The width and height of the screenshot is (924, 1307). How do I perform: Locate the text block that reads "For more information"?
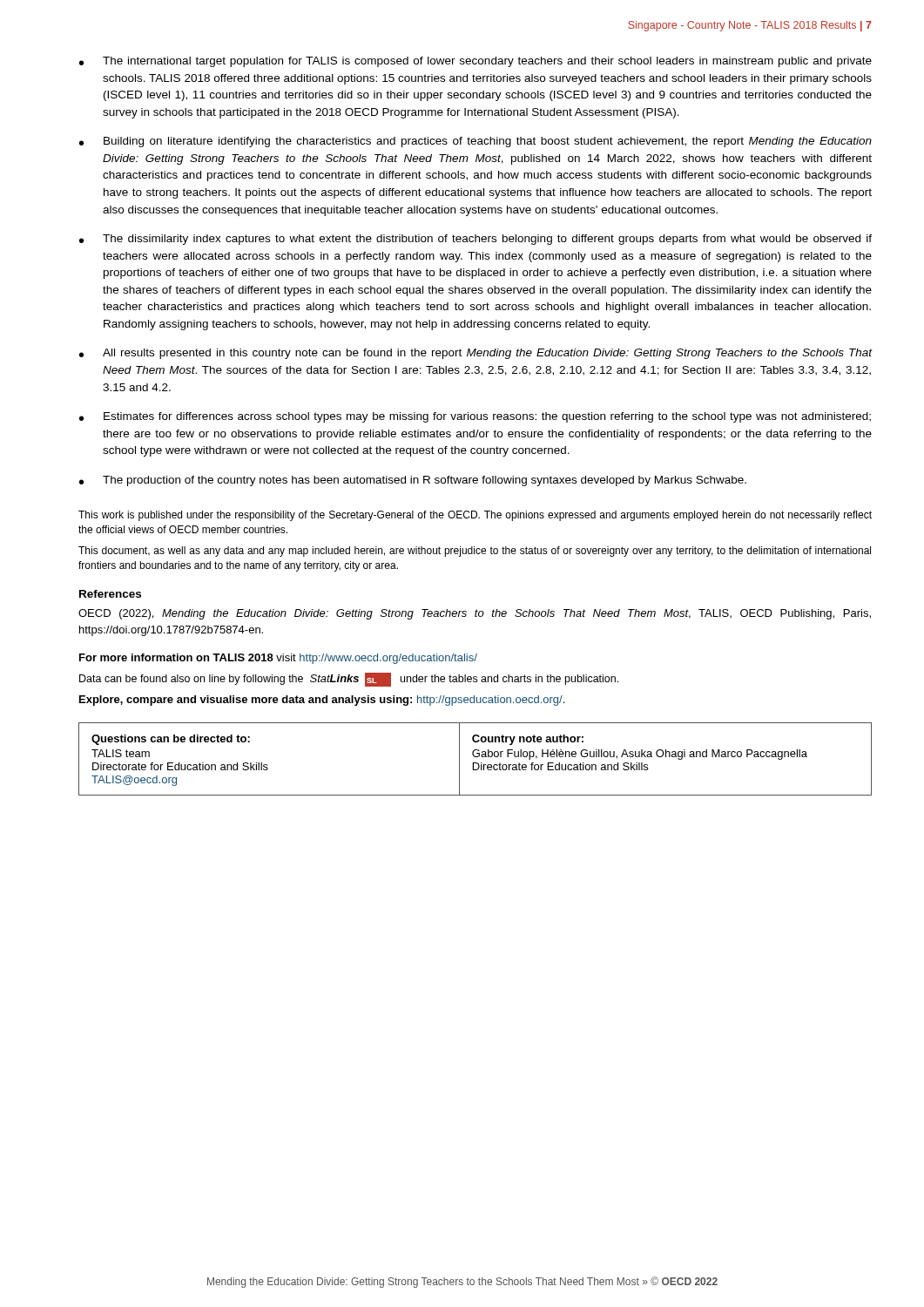278,657
